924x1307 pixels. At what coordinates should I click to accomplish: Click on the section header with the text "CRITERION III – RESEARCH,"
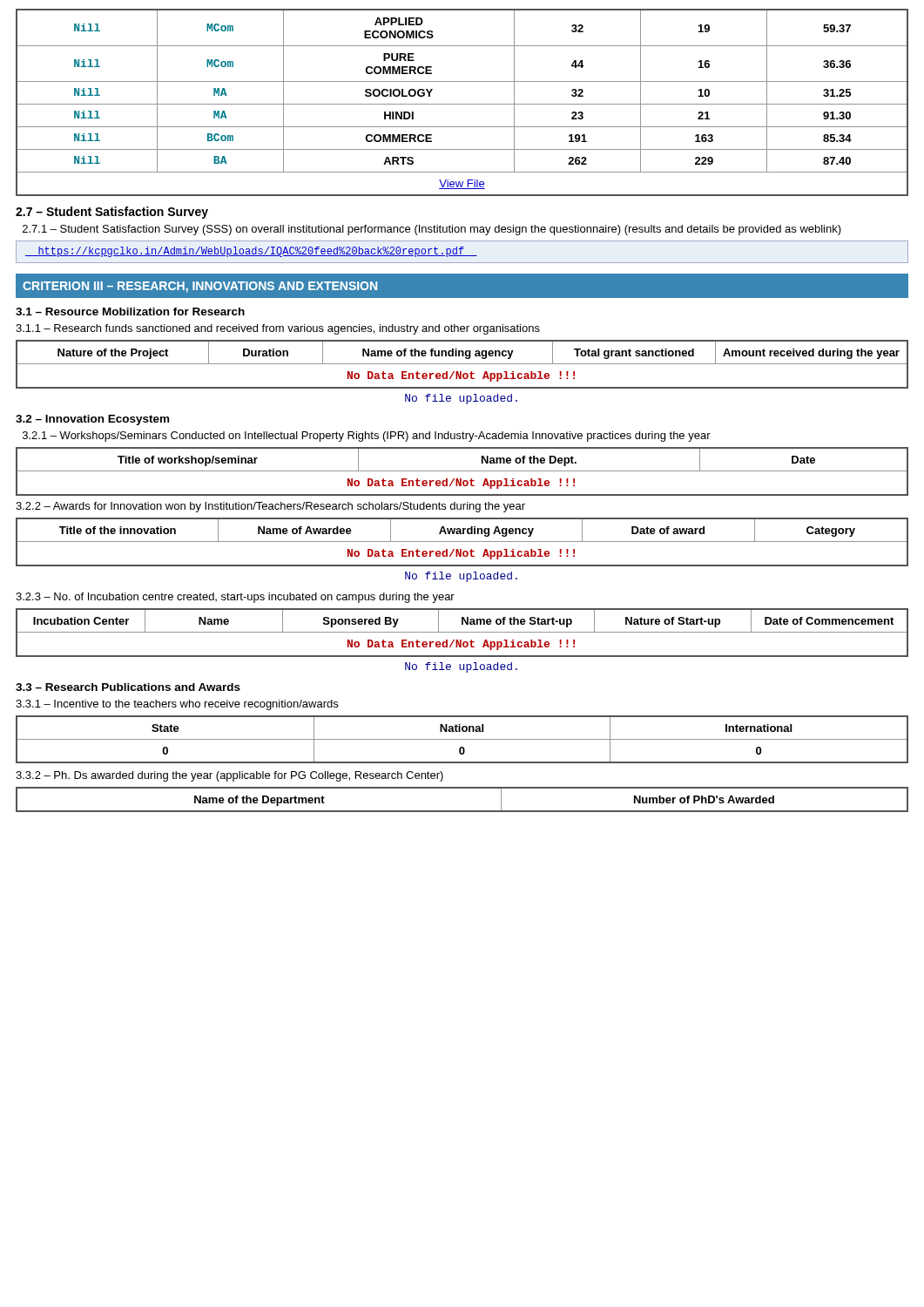[200, 286]
